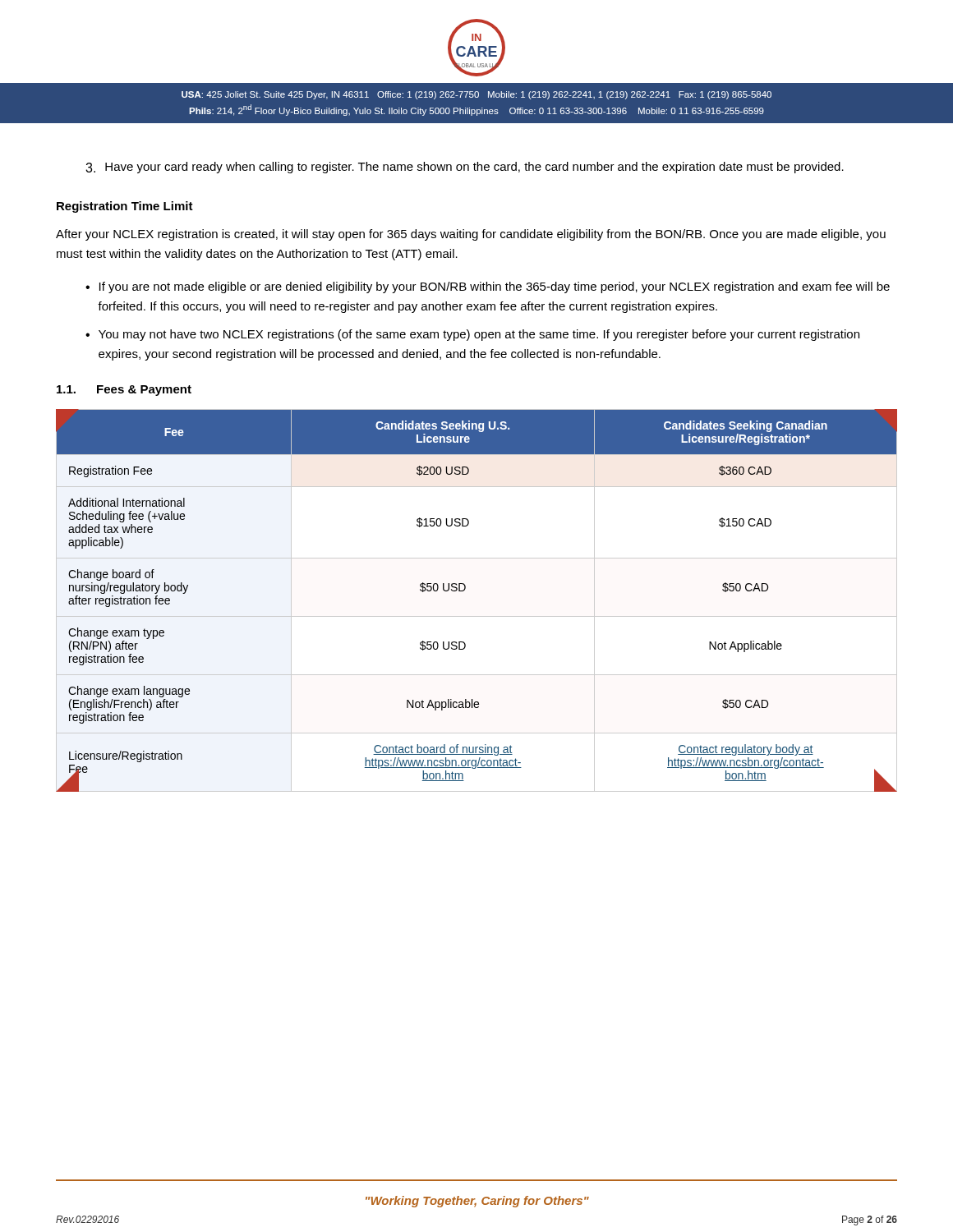Locate the text starting "• You may"
This screenshot has height=1232, width=953.
click(491, 344)
